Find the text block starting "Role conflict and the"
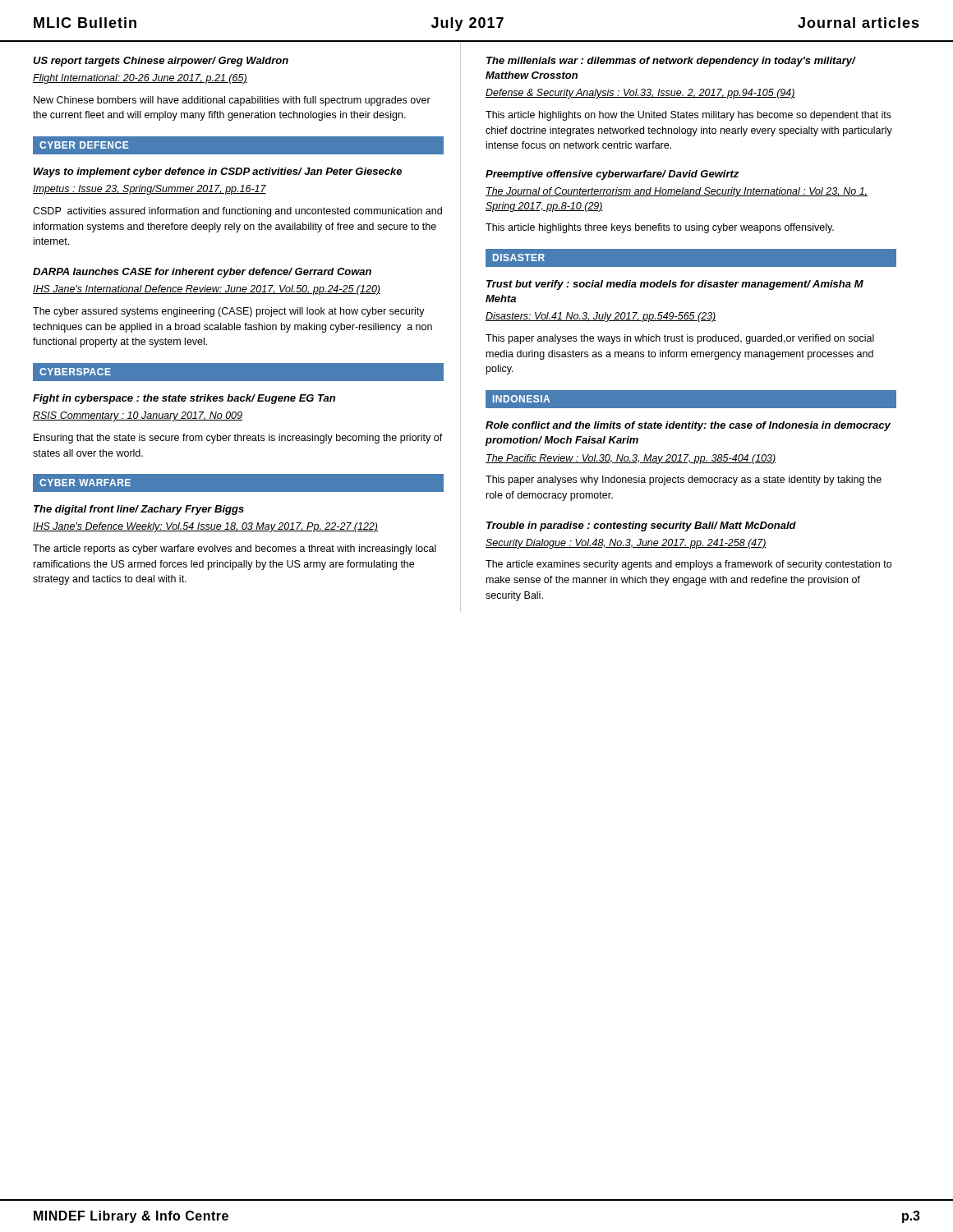Image resolution: width=953 pixels, height=1232 pixels. 688,433
